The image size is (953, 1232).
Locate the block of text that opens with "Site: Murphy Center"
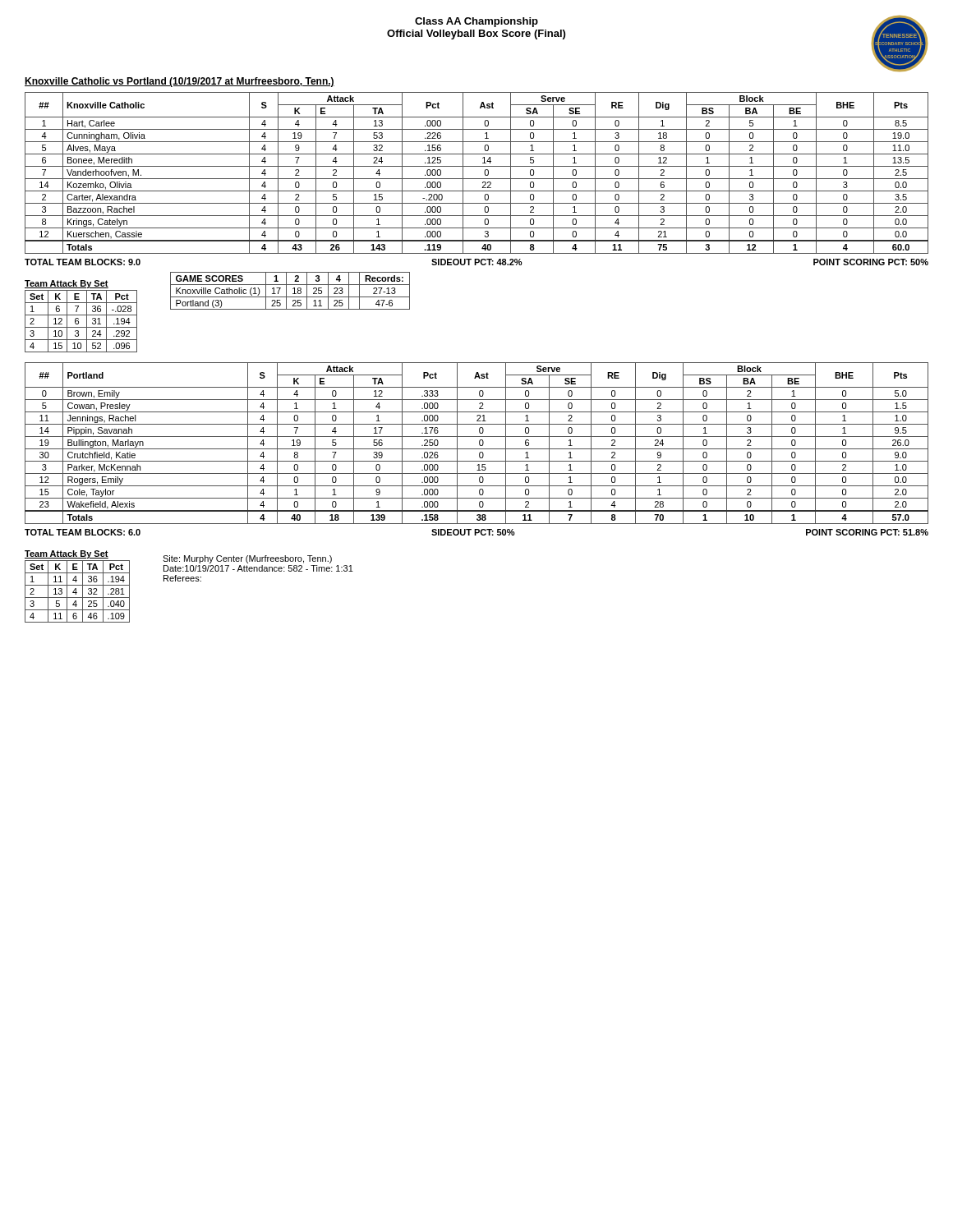point(258,568)
